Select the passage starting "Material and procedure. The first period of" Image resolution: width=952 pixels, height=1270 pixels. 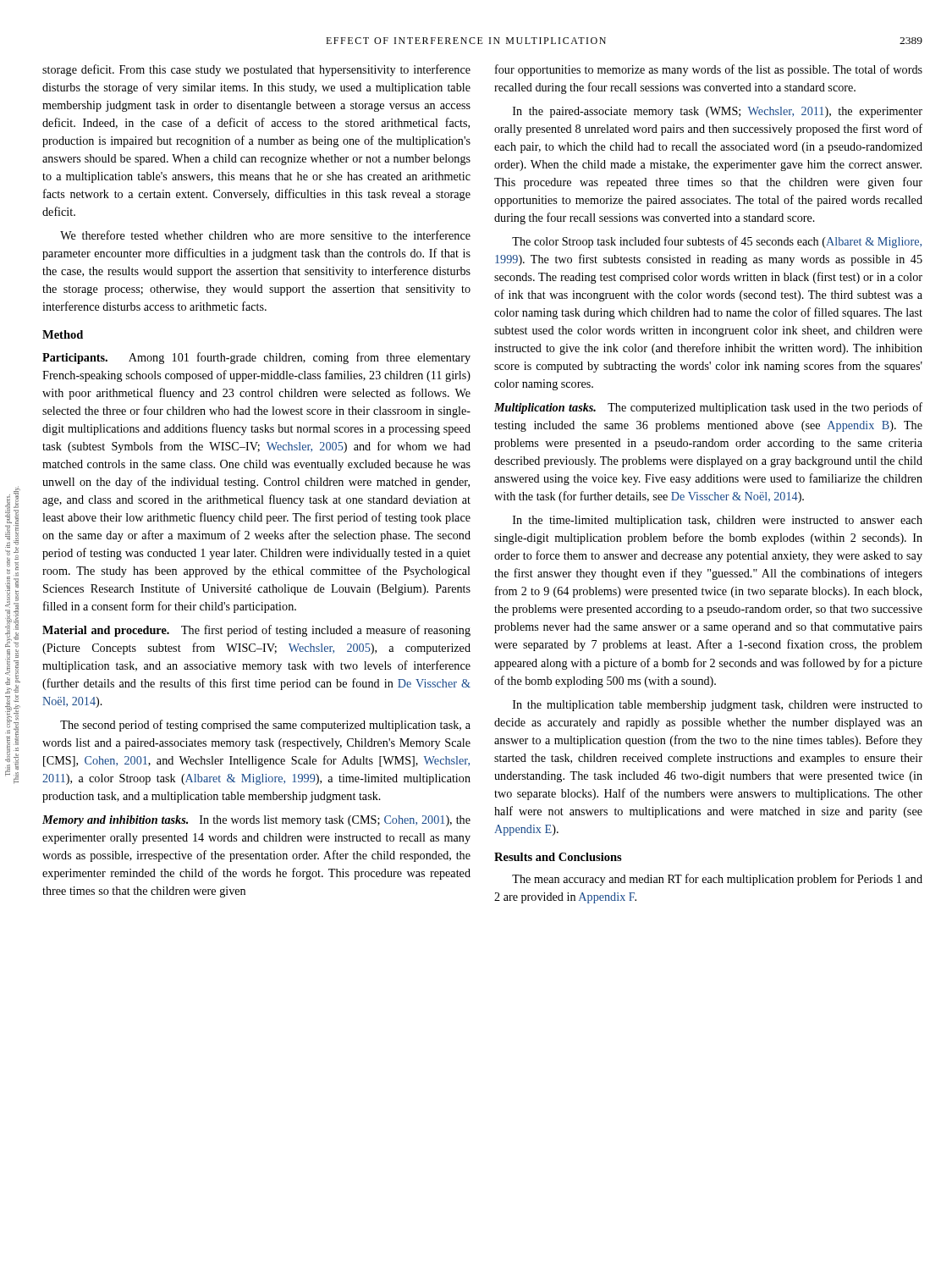click(x=256, y=666)
